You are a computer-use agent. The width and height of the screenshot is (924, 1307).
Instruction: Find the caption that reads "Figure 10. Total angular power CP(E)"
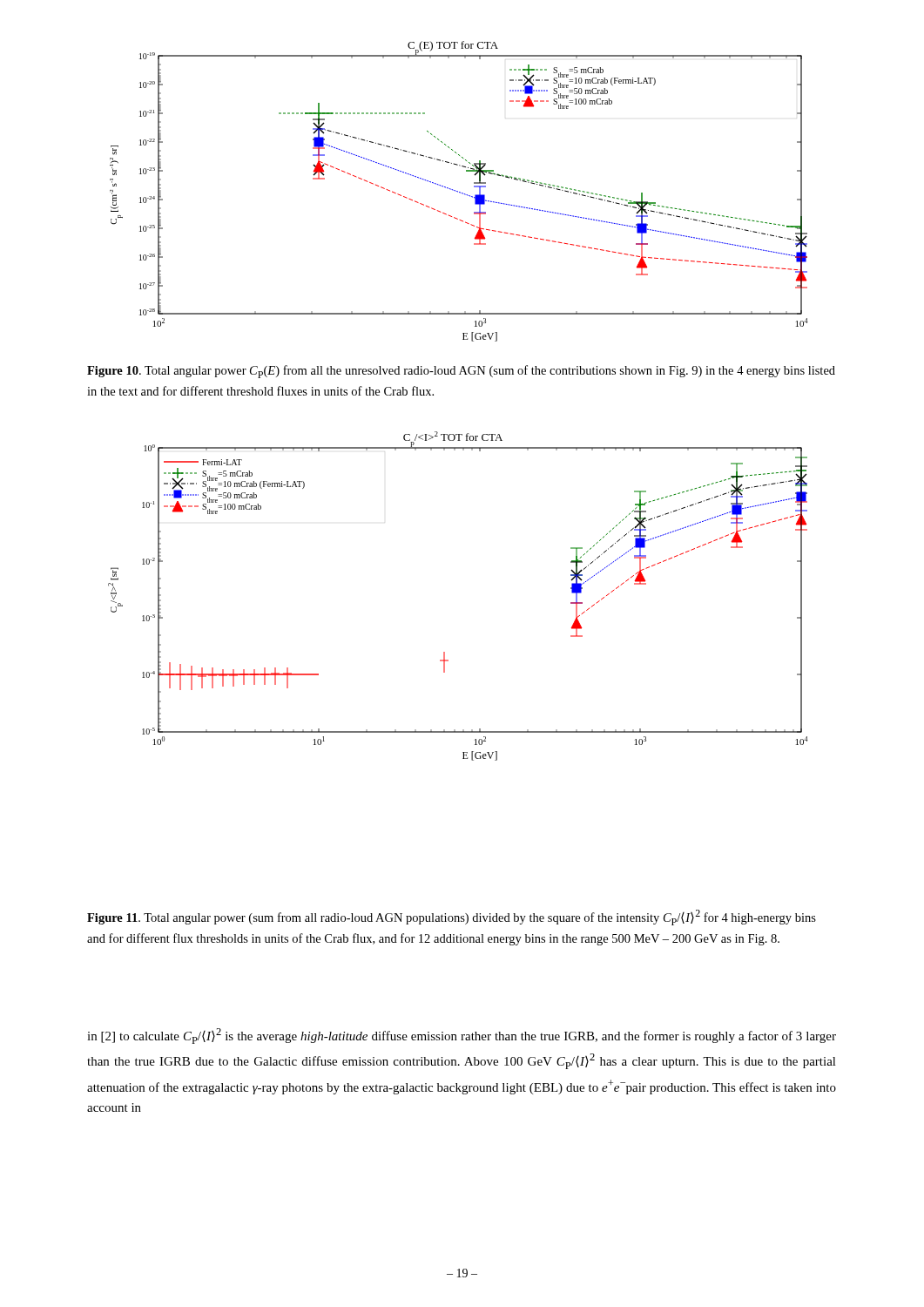461,381
